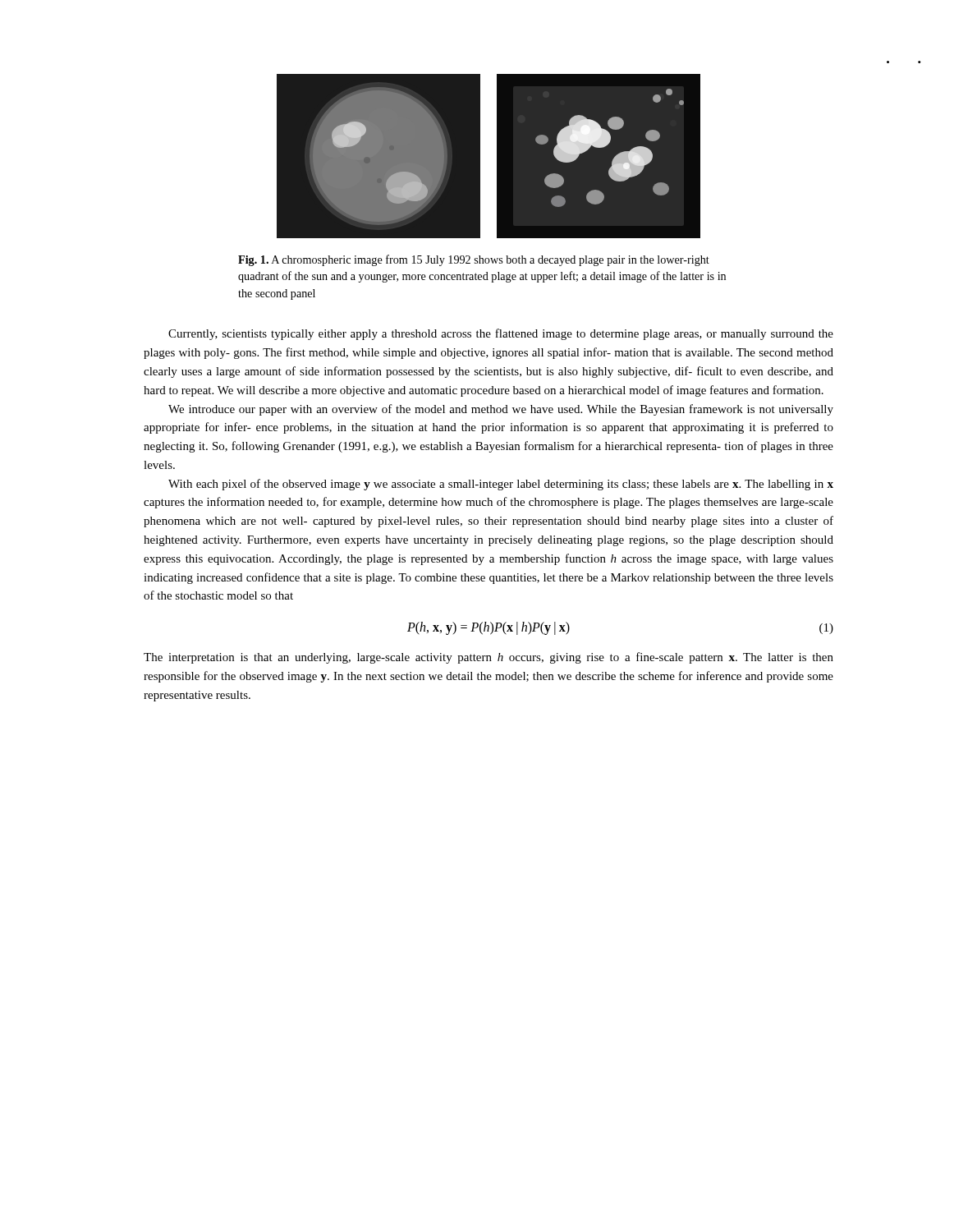Viewport: 977px width, 1232px height.
Task: Select the text starting "Fig. 1. A chromospheric image from 15 July"
Action: (482, 276)
